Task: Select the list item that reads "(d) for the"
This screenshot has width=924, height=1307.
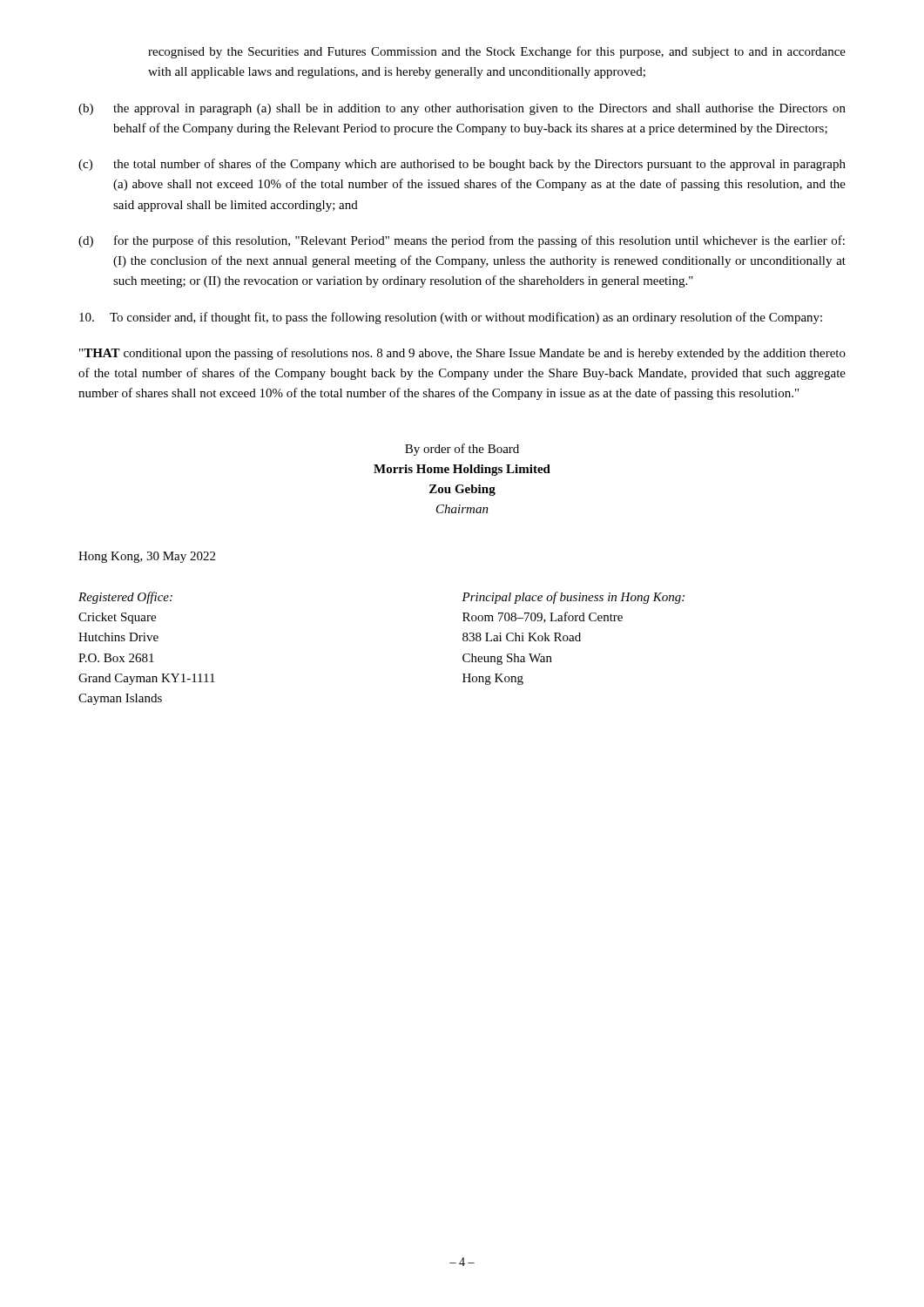Action: tap(462, 261)
